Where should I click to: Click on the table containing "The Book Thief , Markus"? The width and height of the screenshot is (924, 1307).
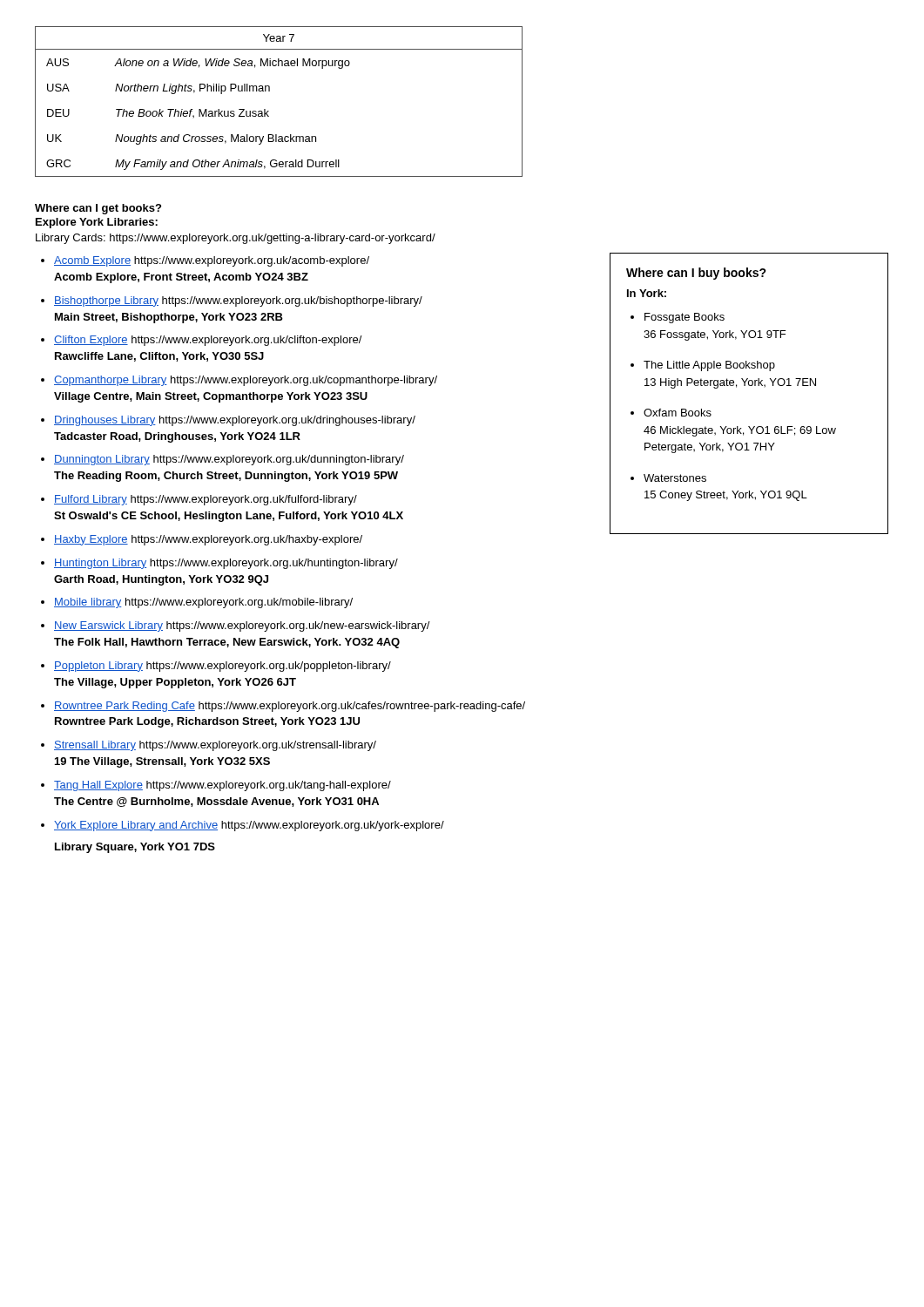pyautogui.click(x=305, y=101)
